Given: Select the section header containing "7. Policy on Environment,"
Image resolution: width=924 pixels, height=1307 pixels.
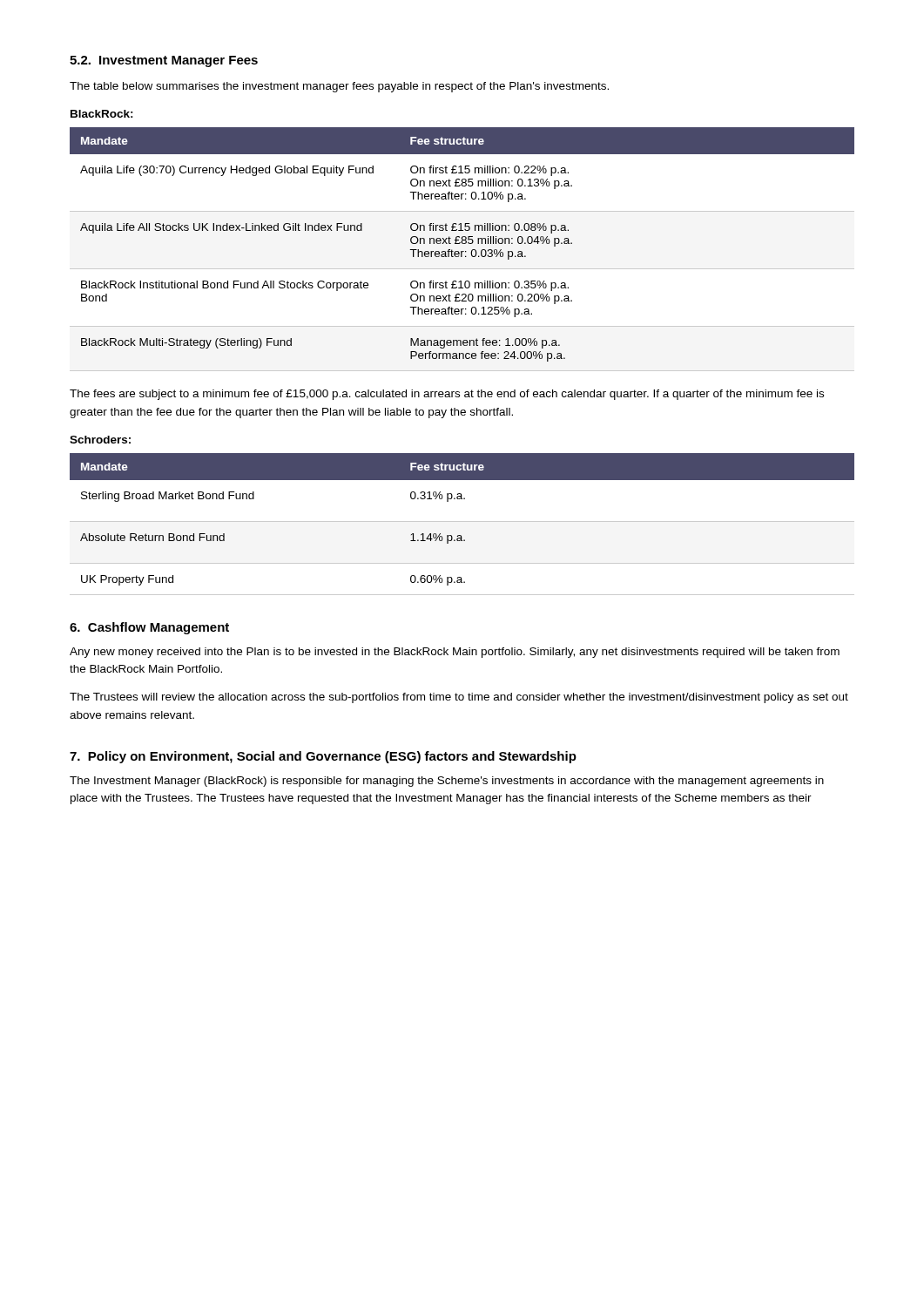Looking at the screenshot, I should (323, 756).
